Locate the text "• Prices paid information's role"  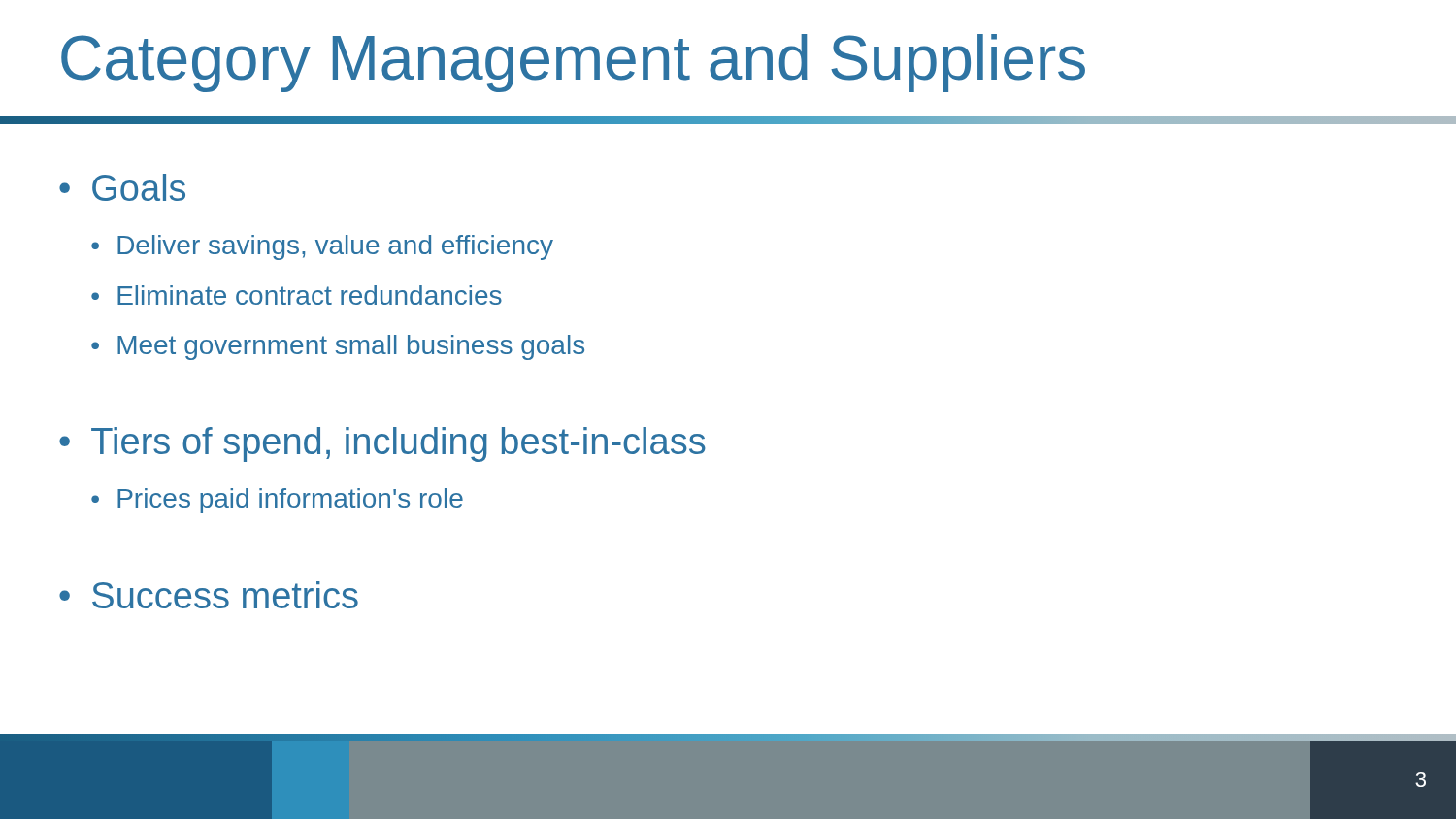click(277, 499)
